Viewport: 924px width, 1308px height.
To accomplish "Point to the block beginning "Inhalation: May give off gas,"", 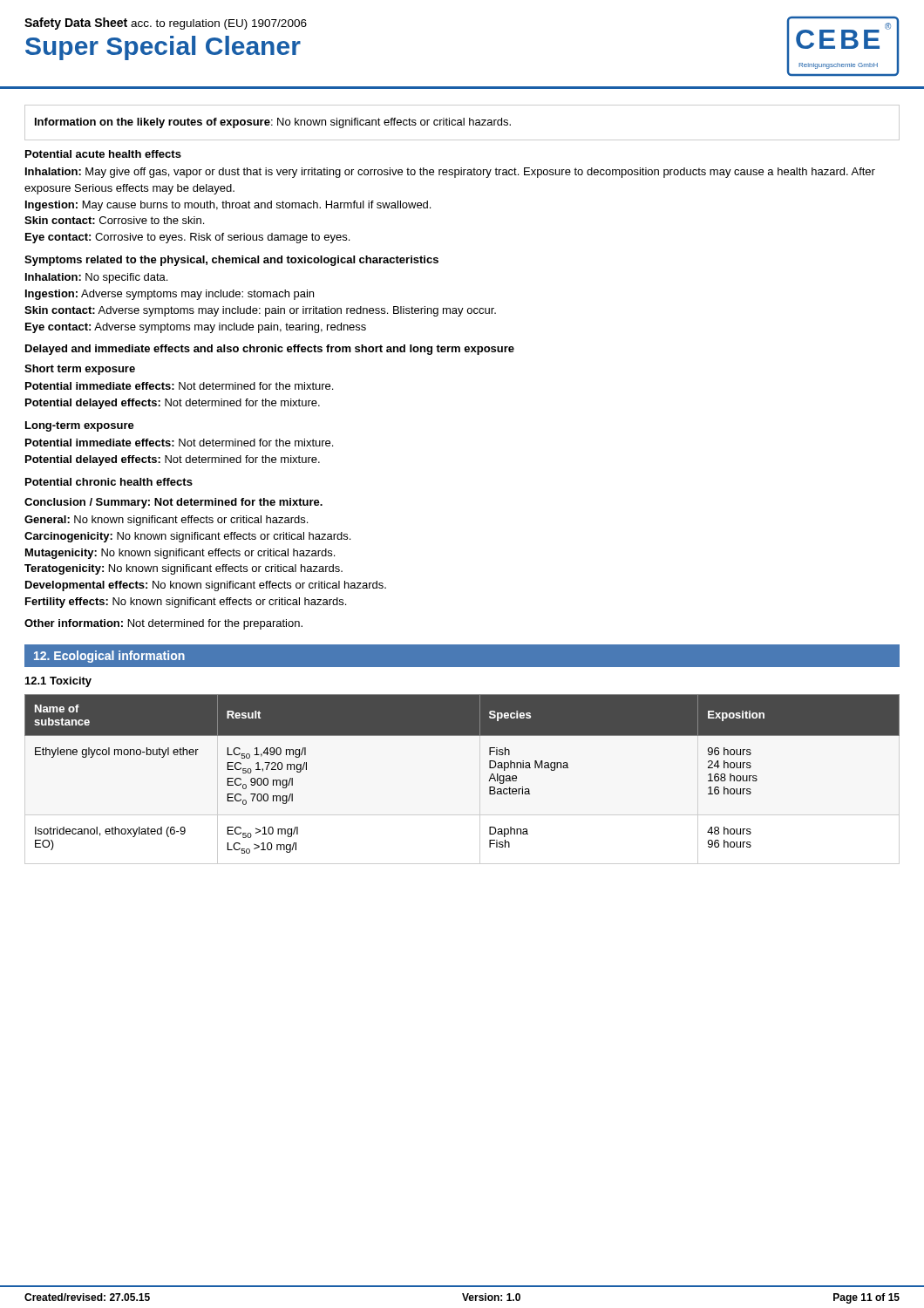I will pos(450,173).
